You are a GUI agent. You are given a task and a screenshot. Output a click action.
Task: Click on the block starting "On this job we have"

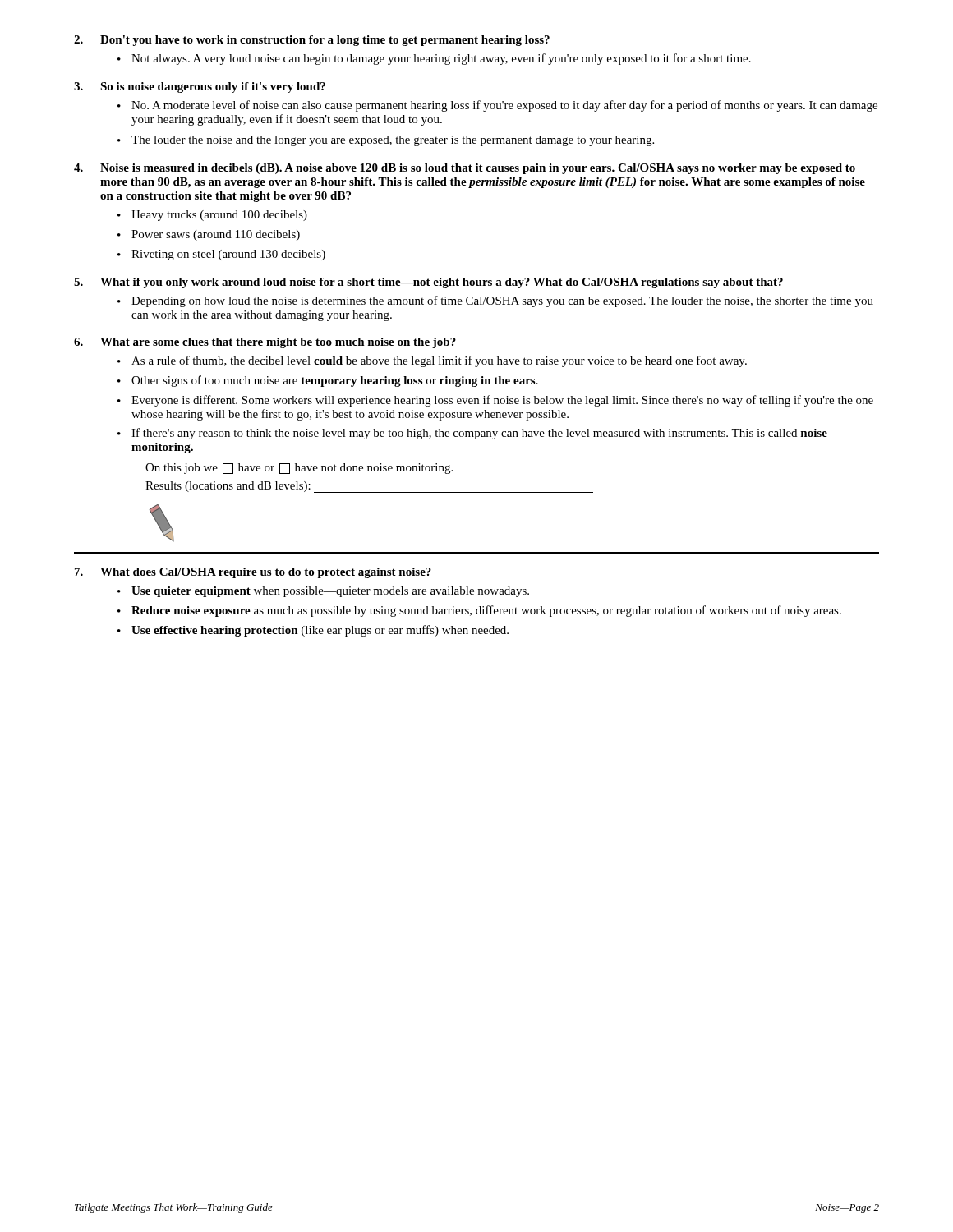click(300, 467)
